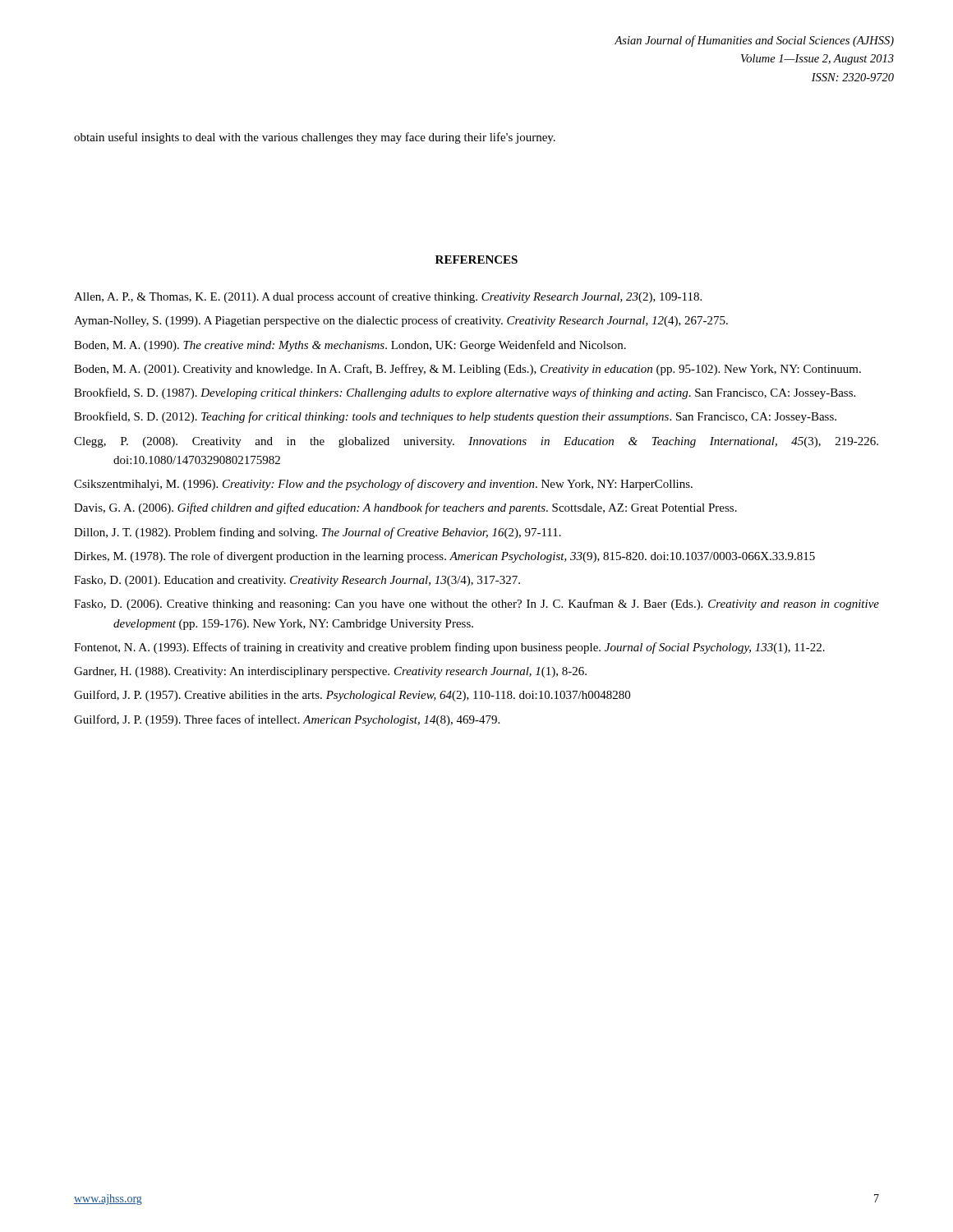Find the text starting "Ayman-Nolley, S. (1999). A Piagetian perspective on the"
953x1232 pixels.
click(x=401, y=321)
